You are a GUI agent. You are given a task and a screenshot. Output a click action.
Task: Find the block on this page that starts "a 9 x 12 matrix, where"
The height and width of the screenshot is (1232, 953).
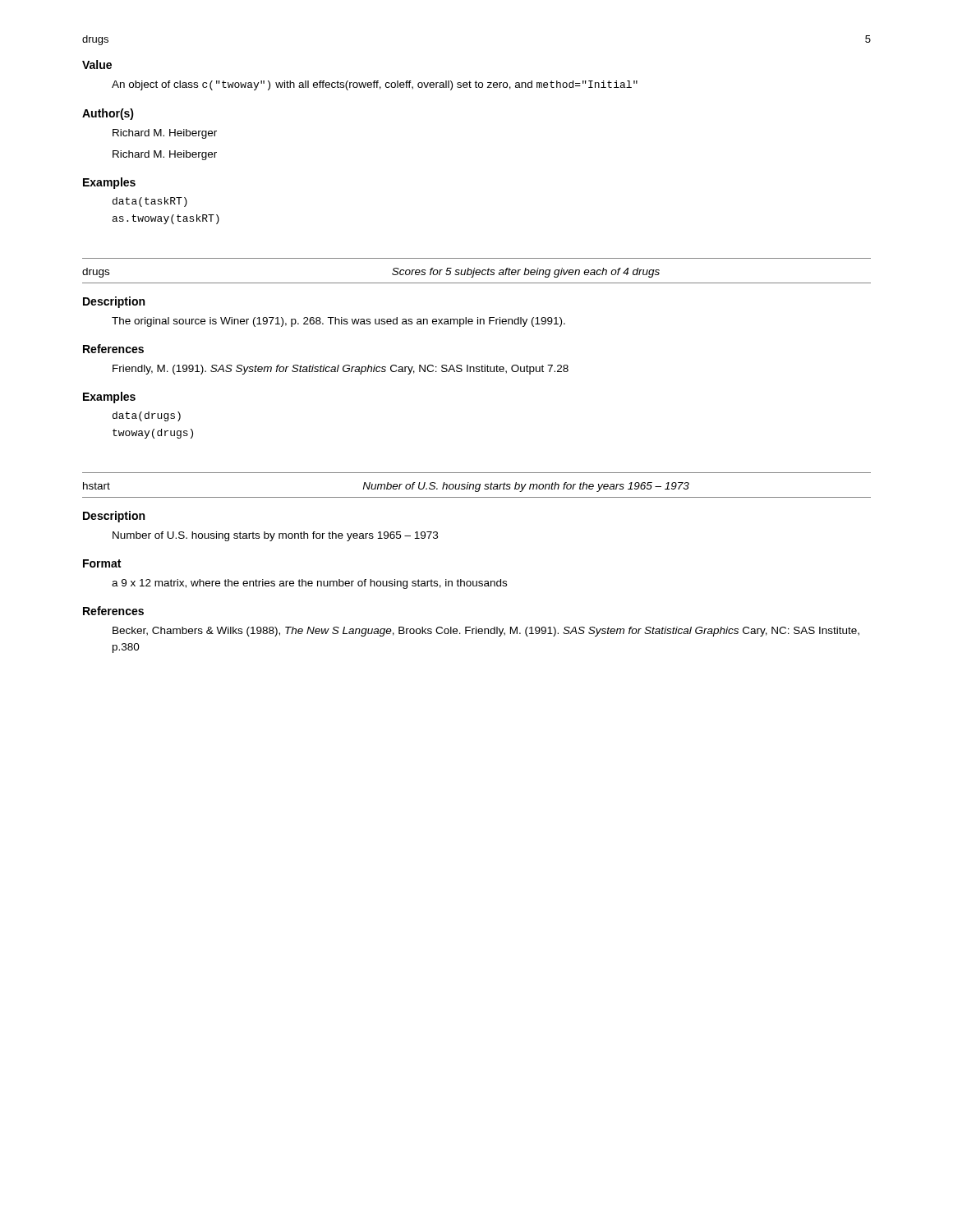click(310, 583)
